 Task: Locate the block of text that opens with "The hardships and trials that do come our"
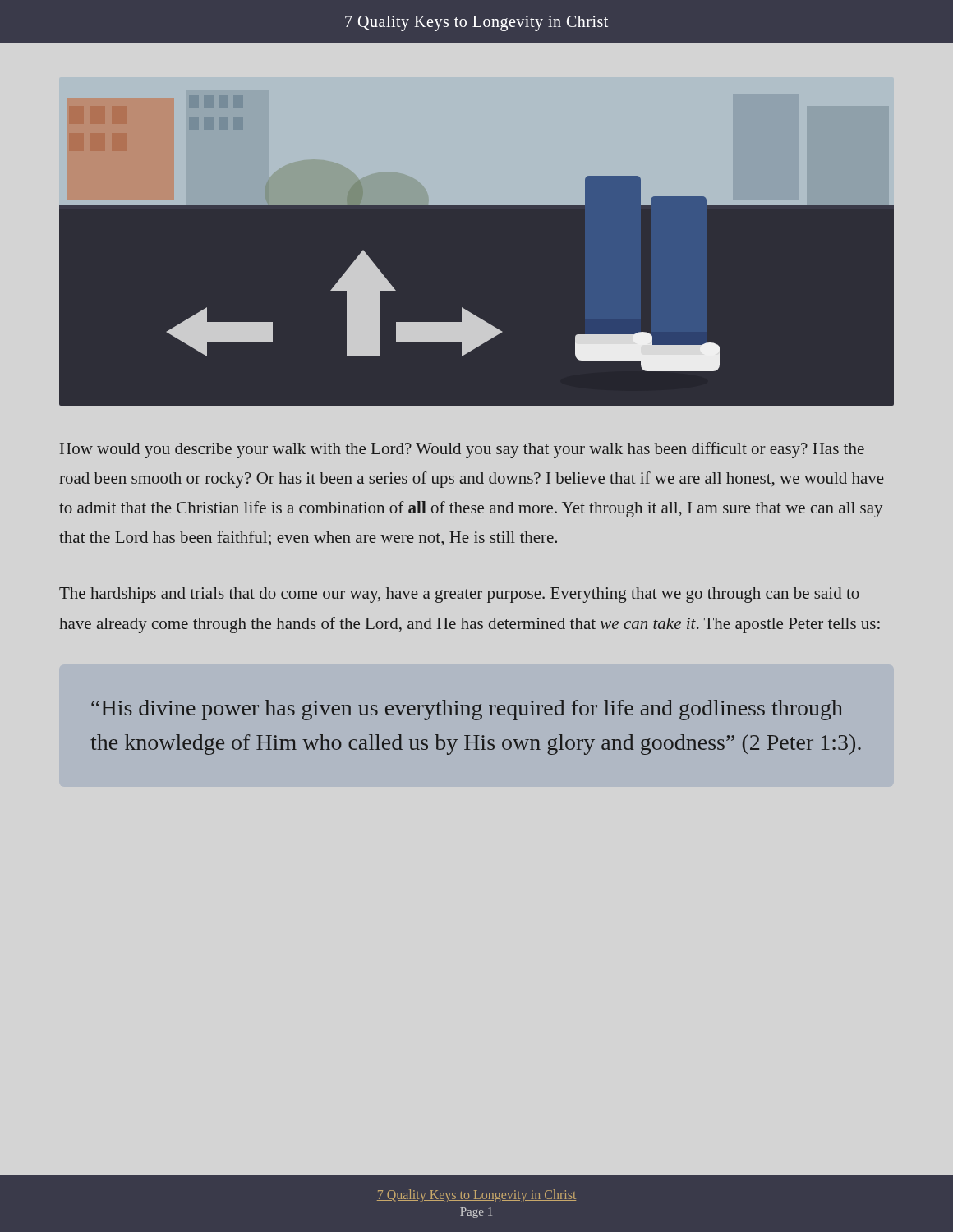coord(470,608)
